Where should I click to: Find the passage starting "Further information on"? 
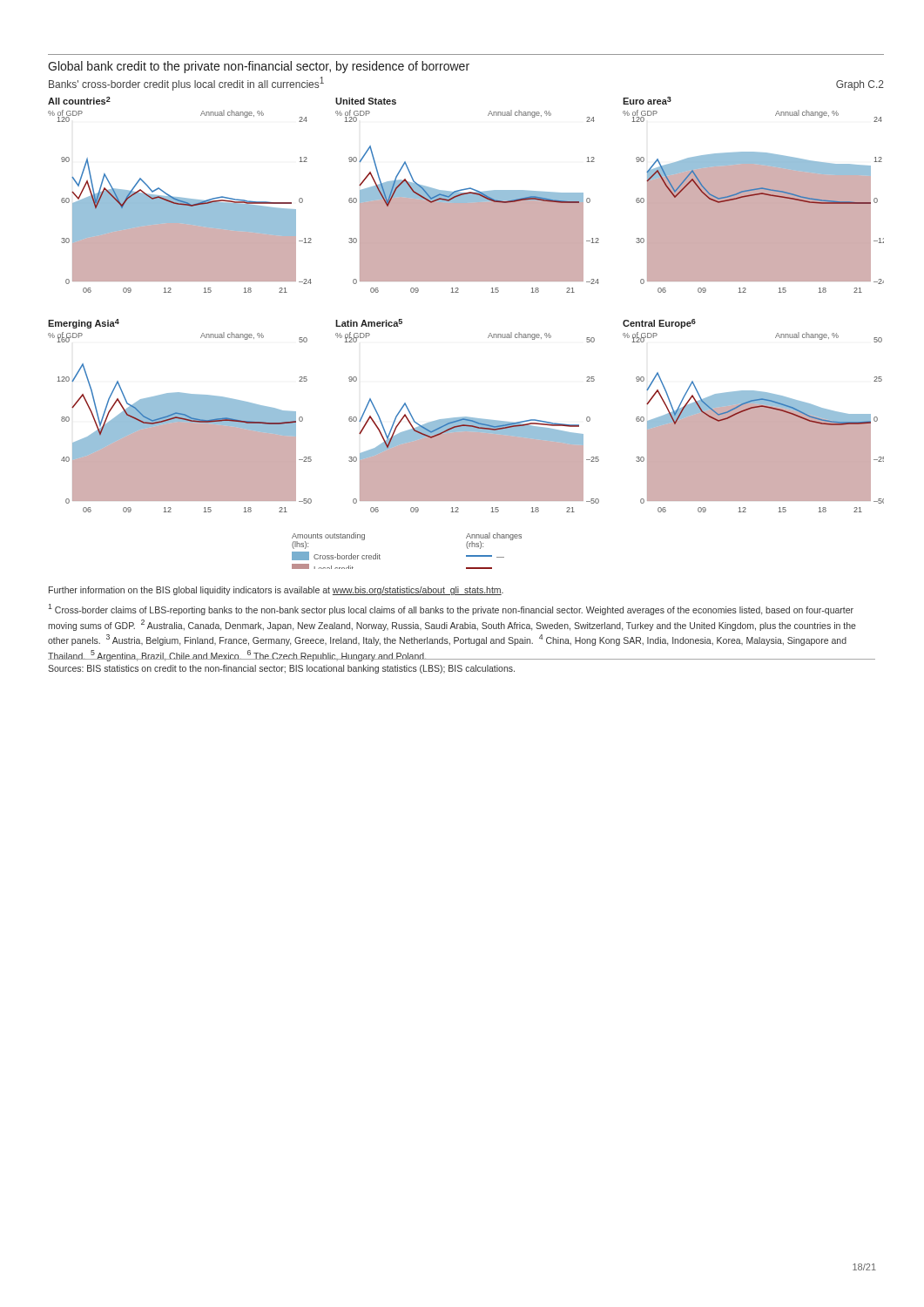pyautogui.click(x=276, y=590)
